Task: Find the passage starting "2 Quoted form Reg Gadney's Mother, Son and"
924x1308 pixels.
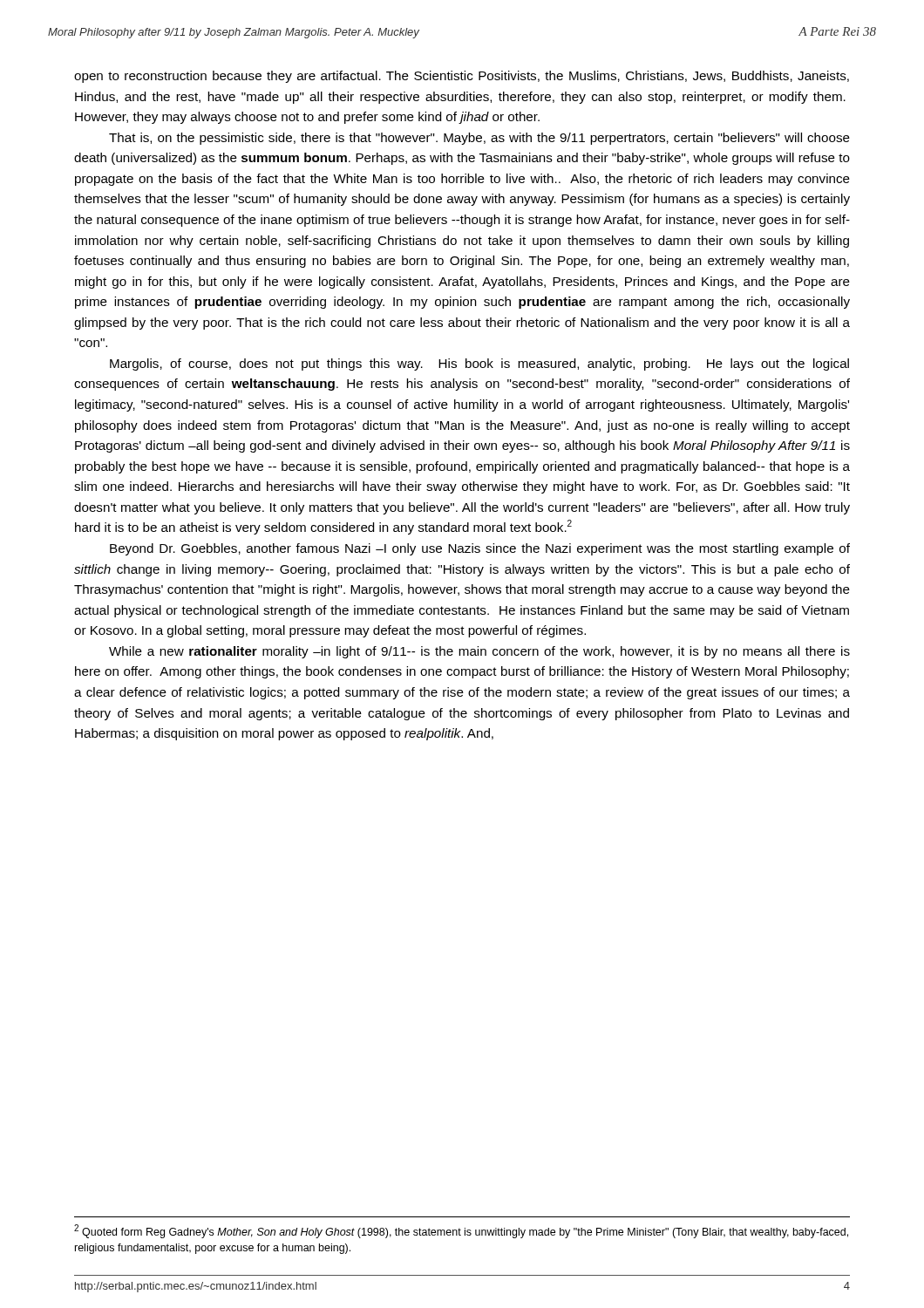Action: [462, 1239]
